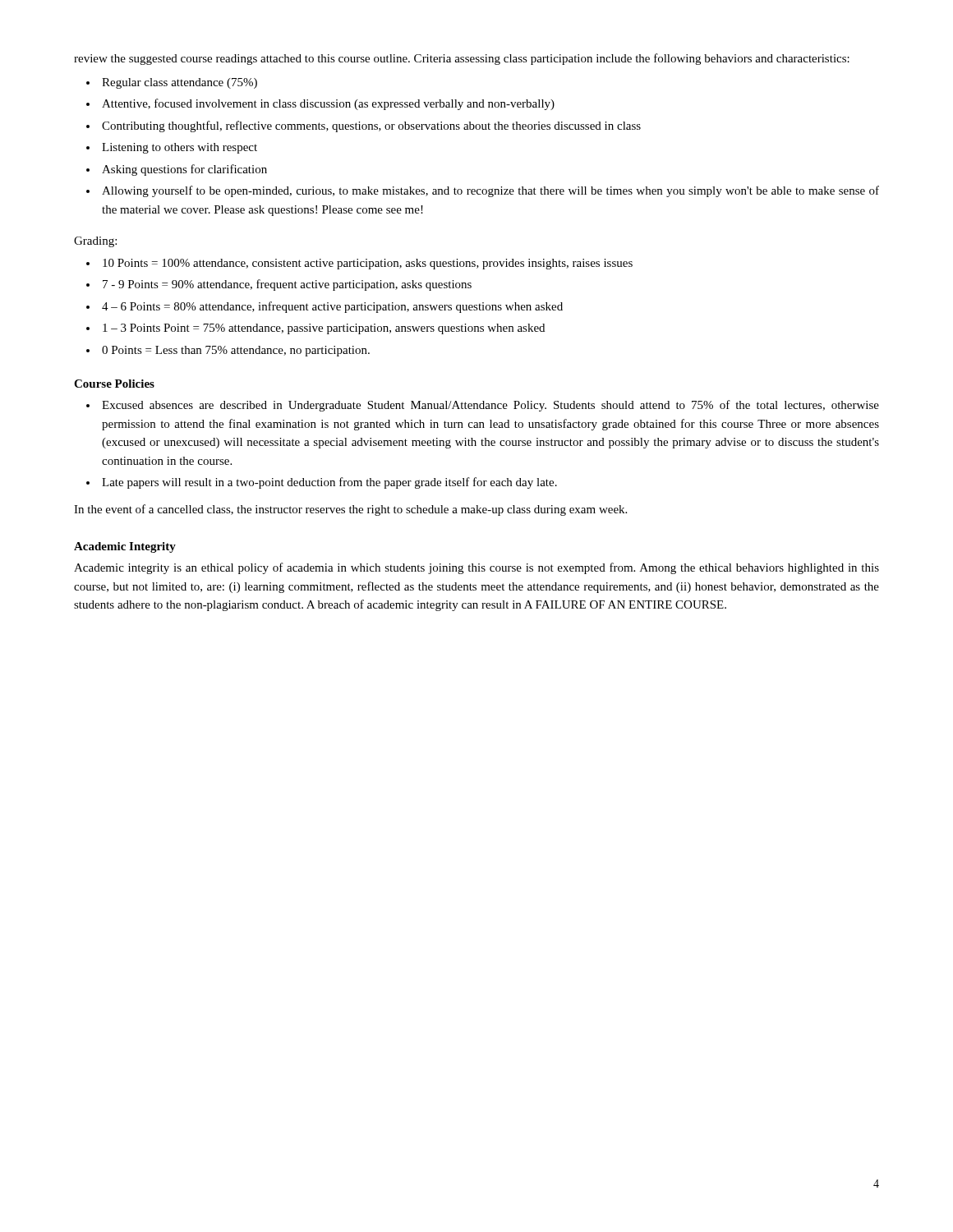Click on the list item with the text "Regular class attendance (75%)"
953x1232 pixels.
point(180,82)
